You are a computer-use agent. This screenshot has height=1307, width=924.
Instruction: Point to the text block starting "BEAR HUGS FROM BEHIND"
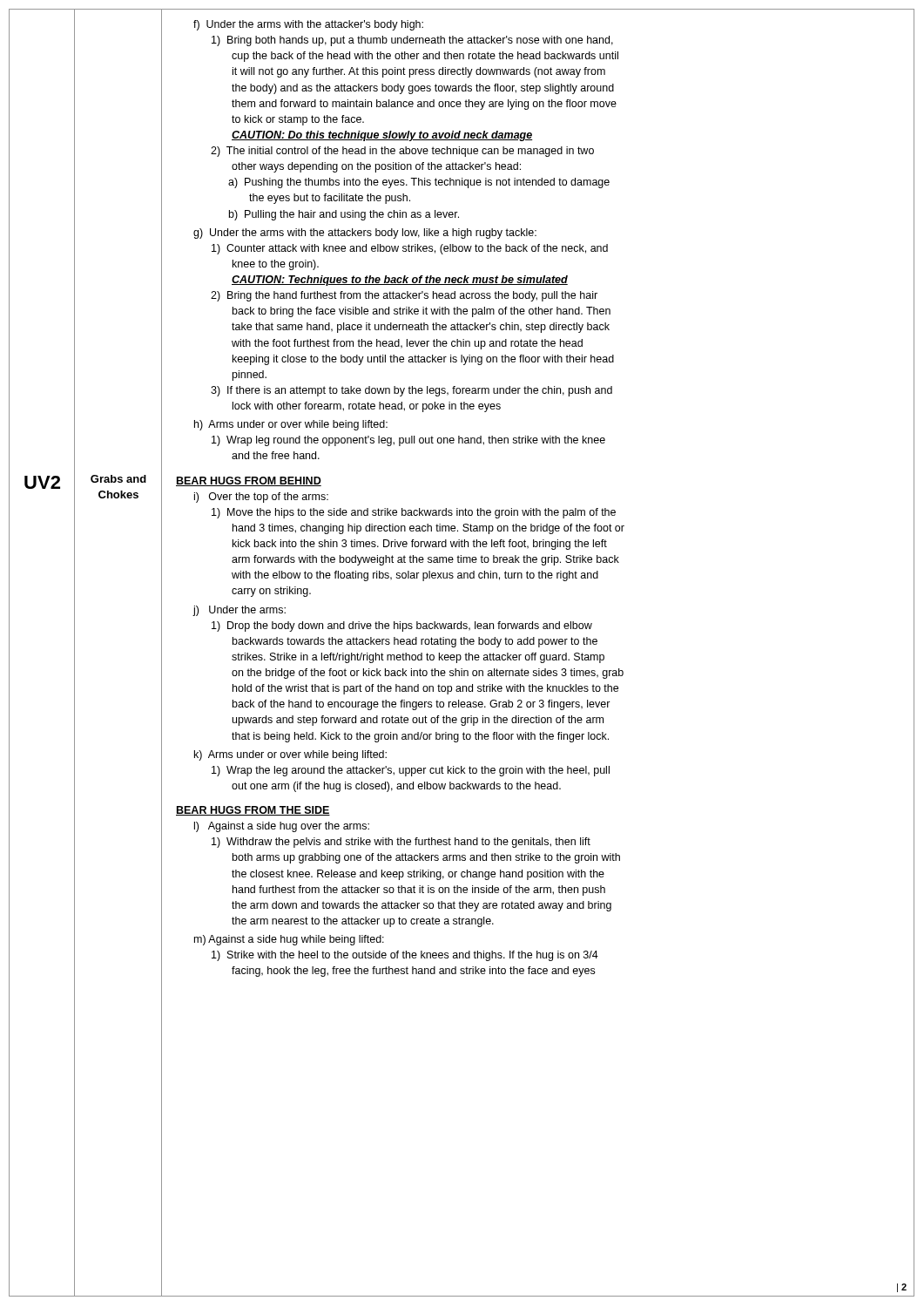(x=249, y=481)
